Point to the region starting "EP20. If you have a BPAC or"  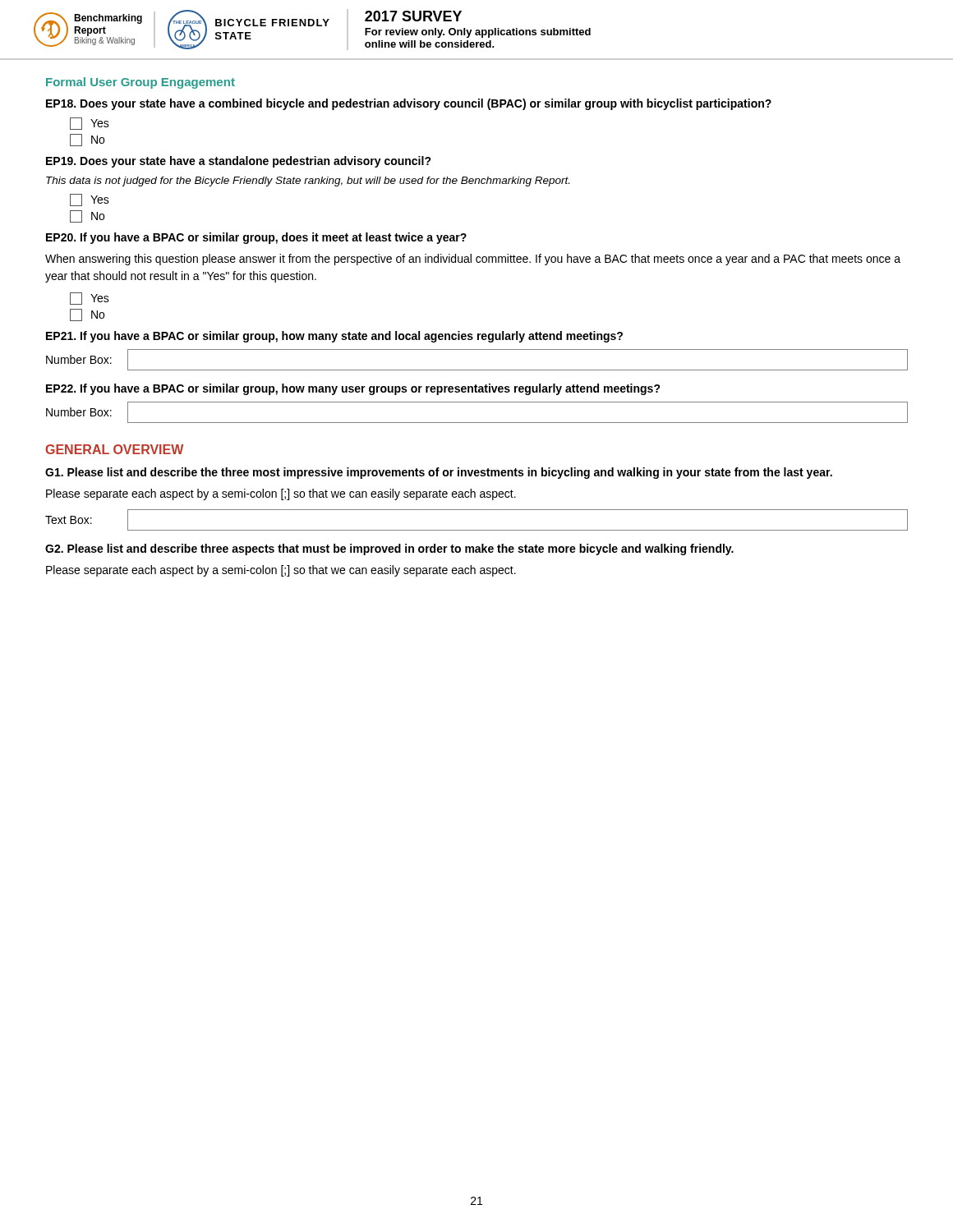(256, 237)
